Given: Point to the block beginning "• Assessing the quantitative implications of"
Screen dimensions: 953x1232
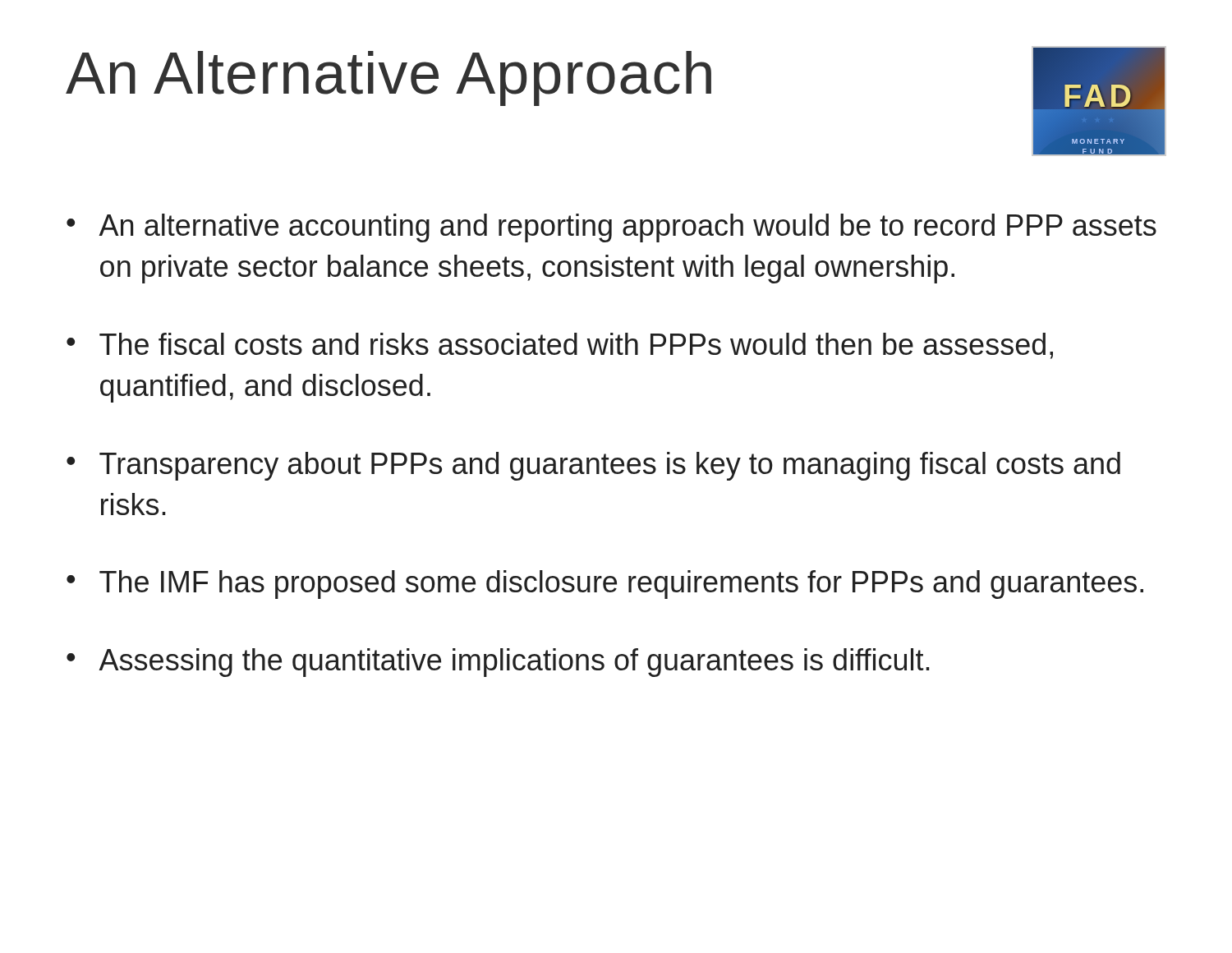Looking at the screenshot, I should [x=499, y=660].
